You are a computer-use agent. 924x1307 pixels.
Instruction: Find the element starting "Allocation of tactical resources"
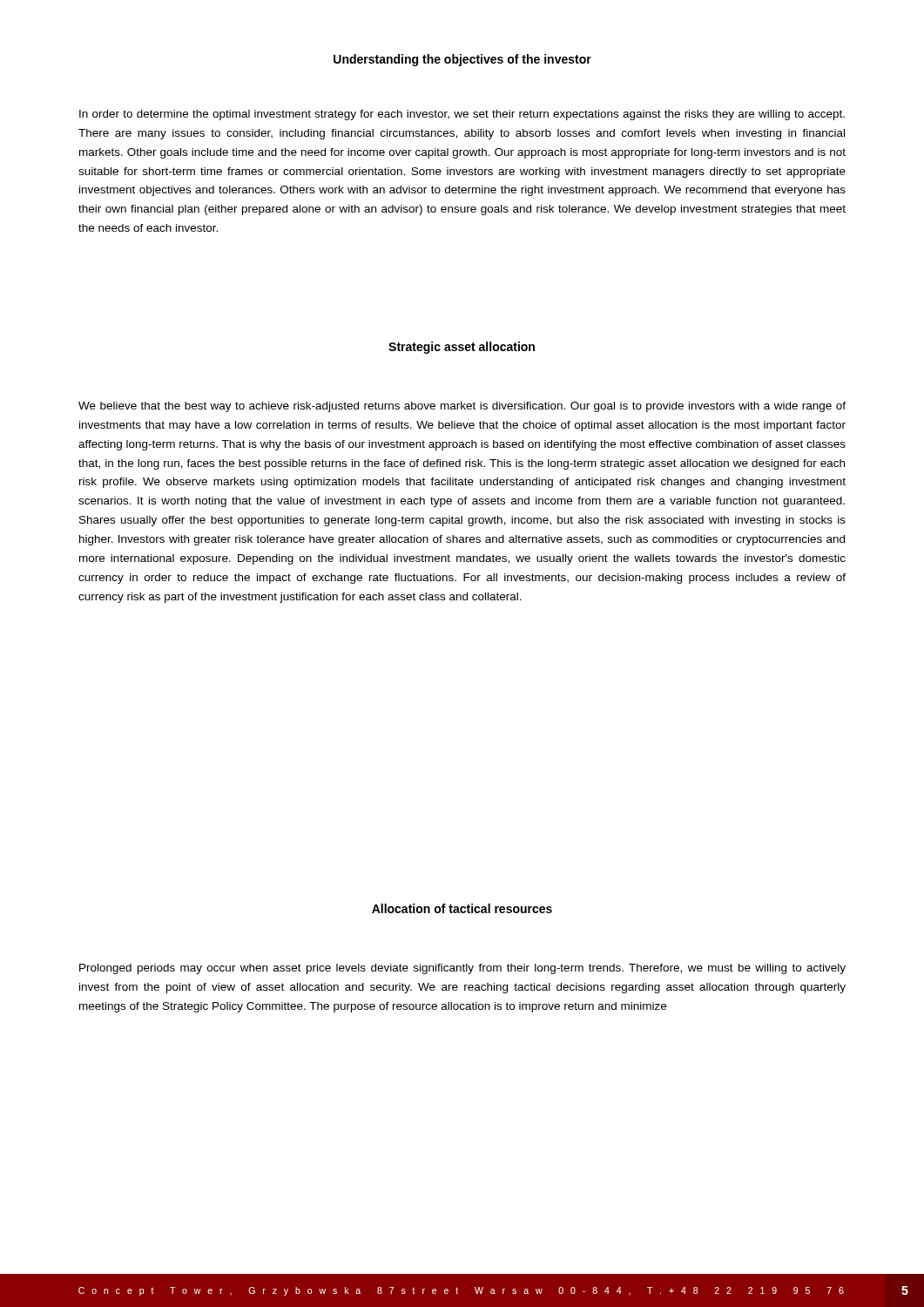click(462, 909)
